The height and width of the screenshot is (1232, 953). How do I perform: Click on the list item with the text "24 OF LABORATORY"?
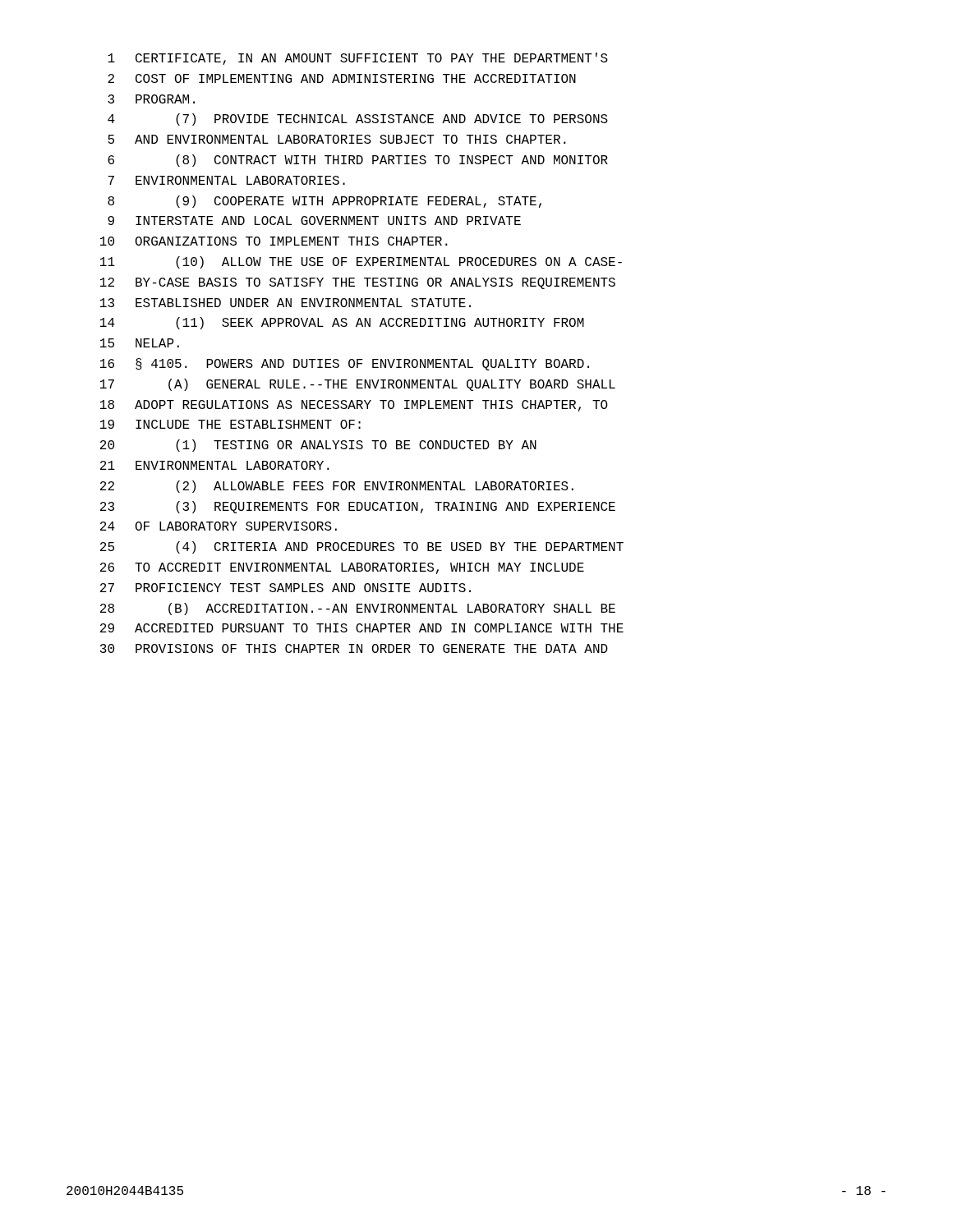tap(219, 526)
